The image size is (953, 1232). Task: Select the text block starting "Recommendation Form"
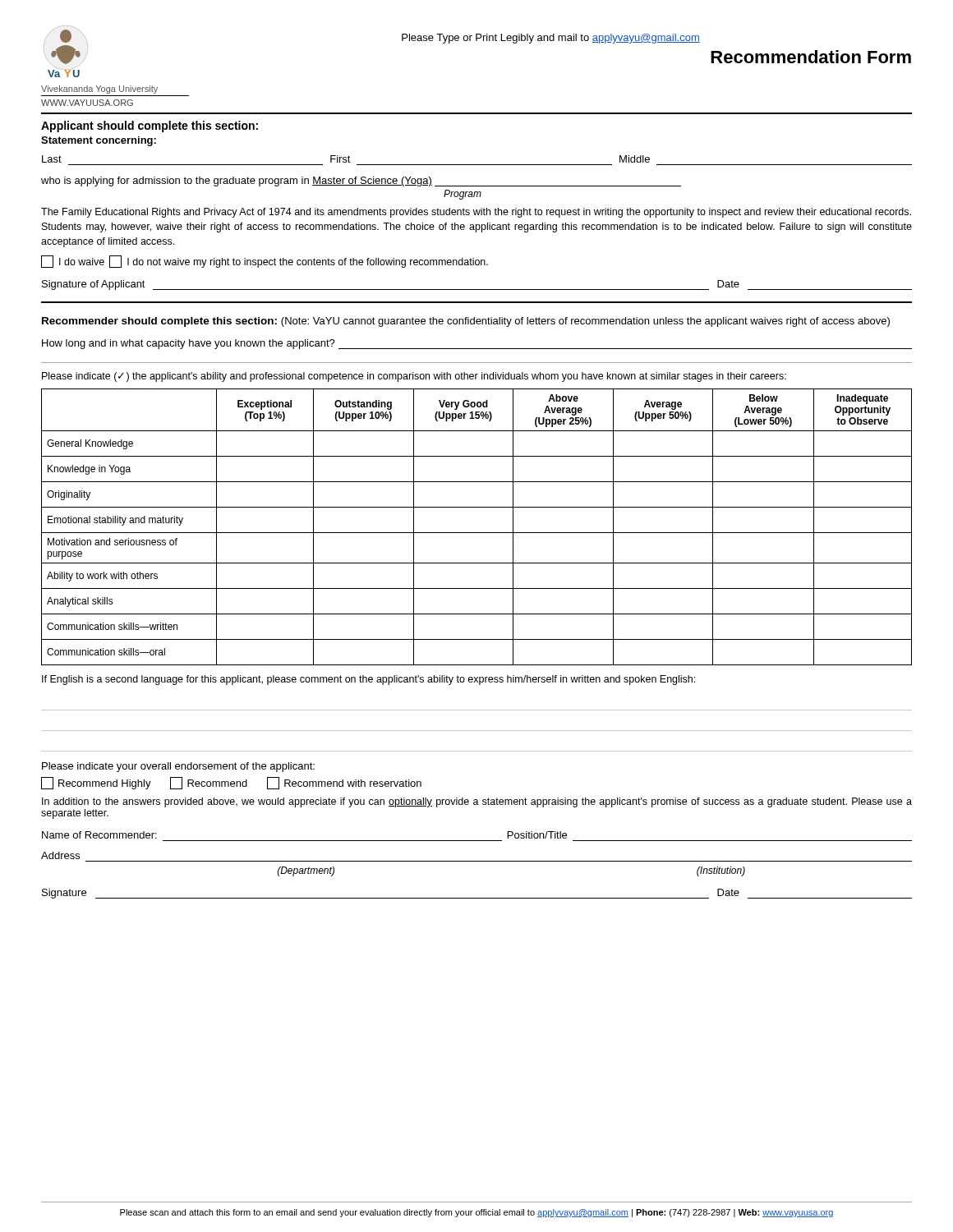tap(811, 57)
